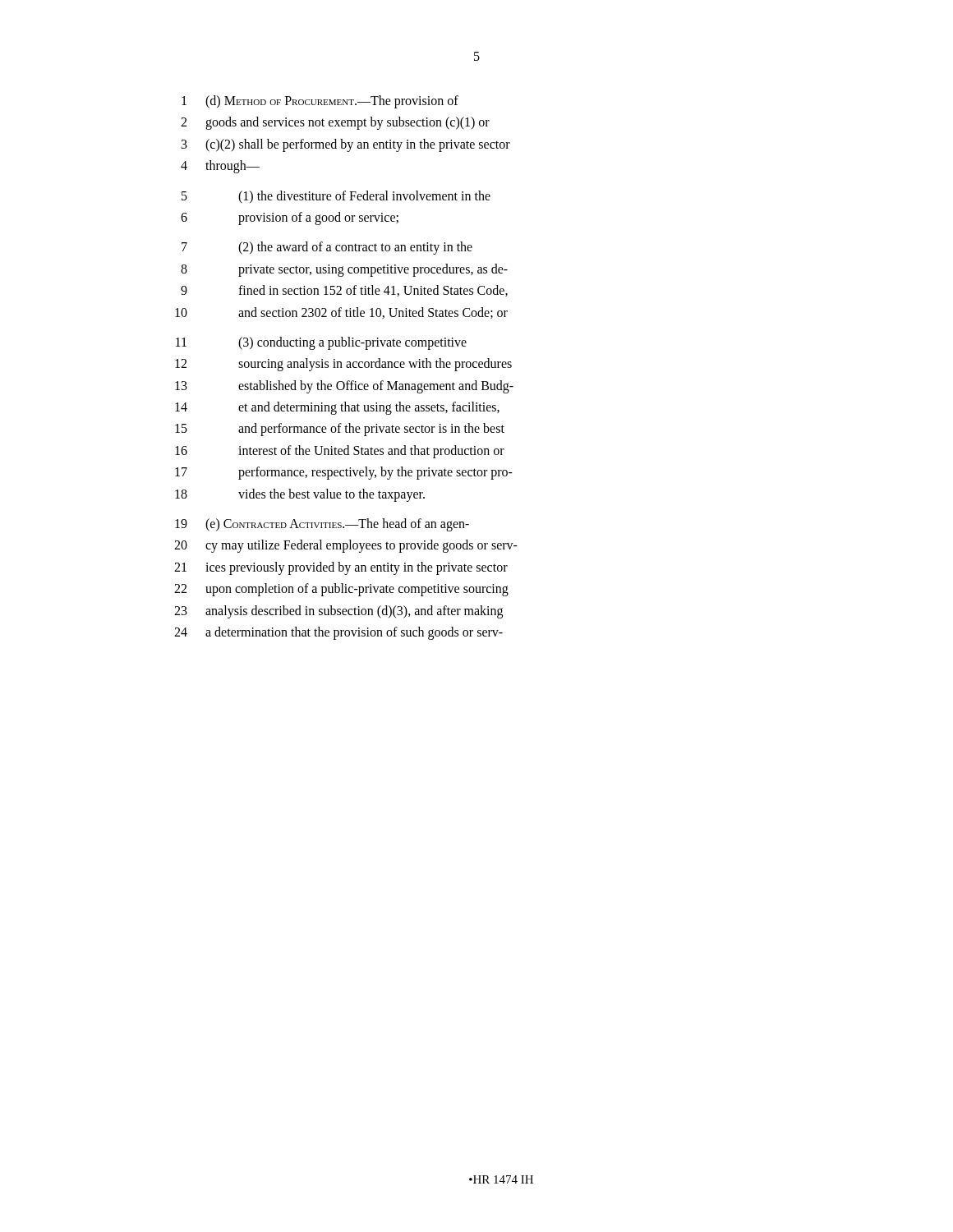
Task: Find the element starting "2 goods and services not exempt"
Action: pyautogui.click(x=335, y=123)
